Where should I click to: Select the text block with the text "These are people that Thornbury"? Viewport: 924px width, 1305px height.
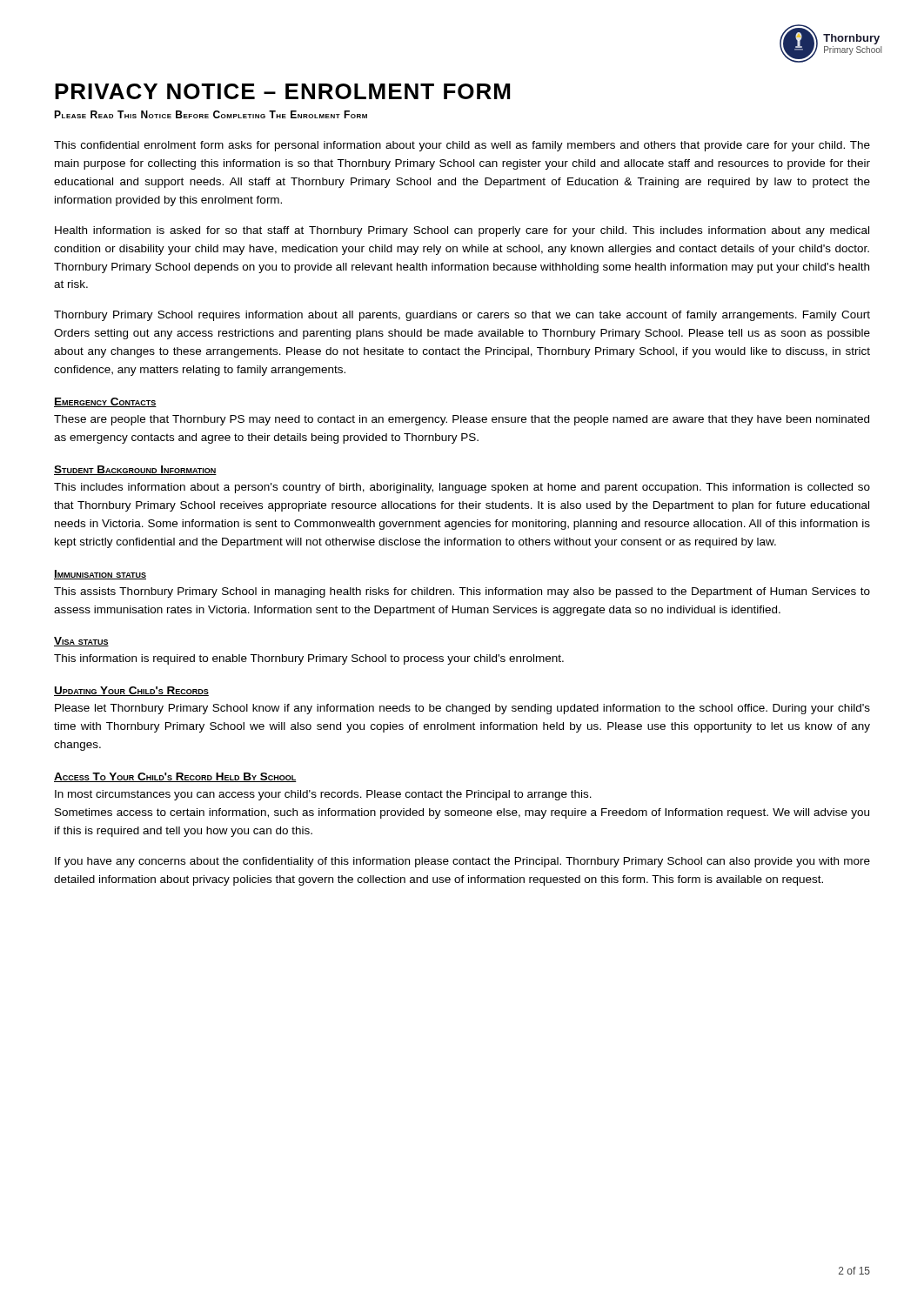pyautogui.click(x=462, y=428)
